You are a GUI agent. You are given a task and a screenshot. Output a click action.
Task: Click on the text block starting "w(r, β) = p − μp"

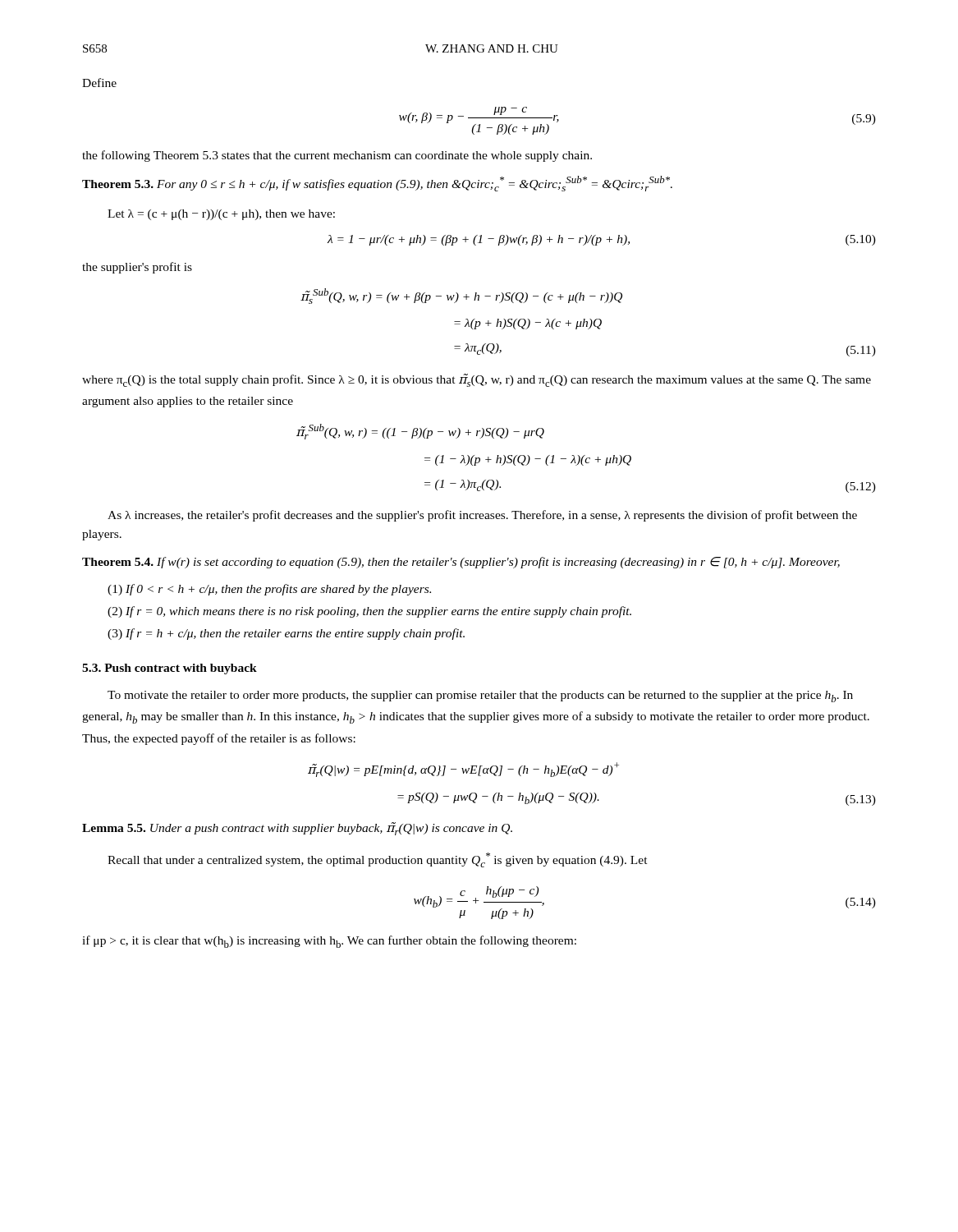[510, 118]
